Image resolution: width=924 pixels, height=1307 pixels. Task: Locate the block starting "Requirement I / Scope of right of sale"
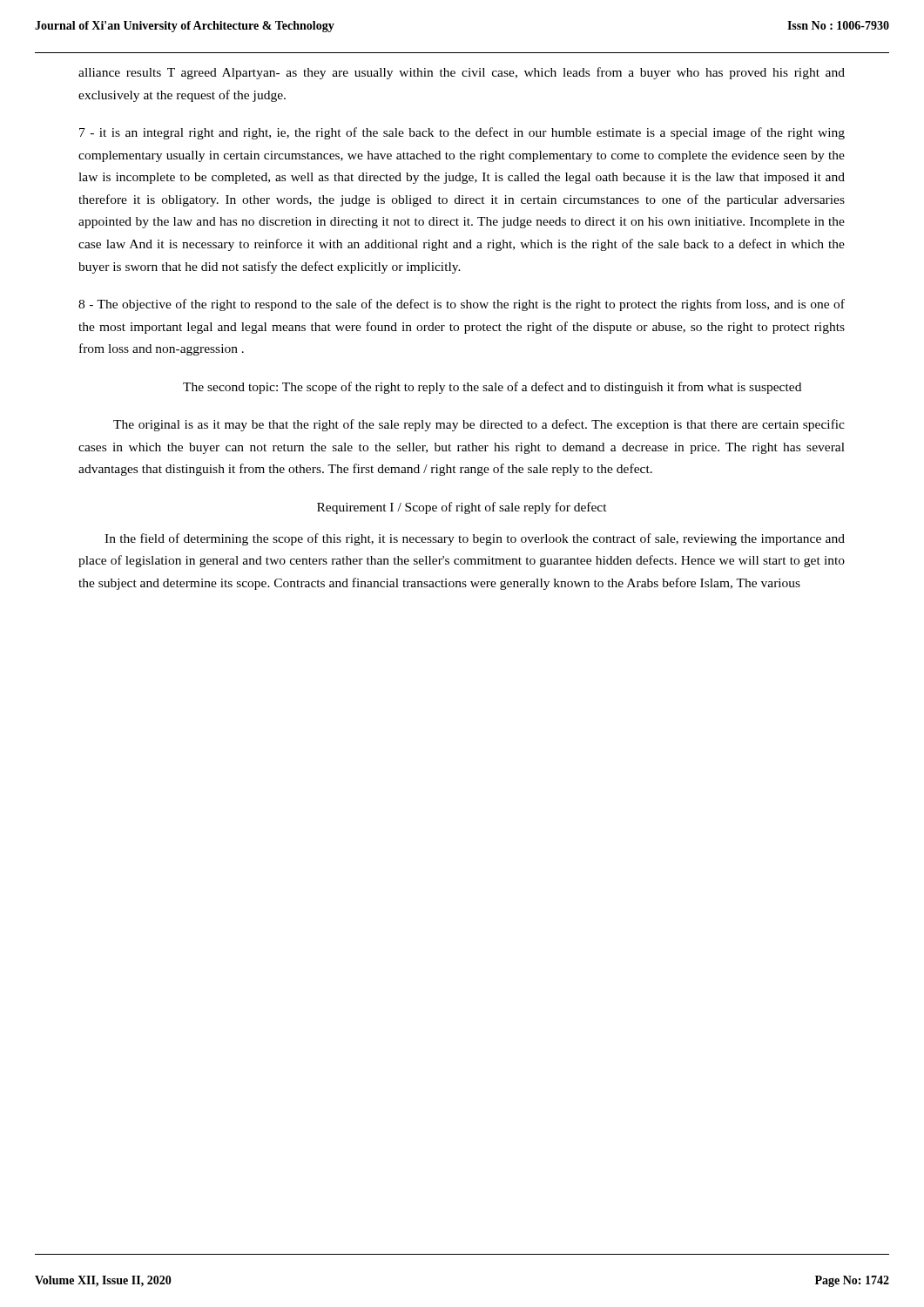coord(462,507)
